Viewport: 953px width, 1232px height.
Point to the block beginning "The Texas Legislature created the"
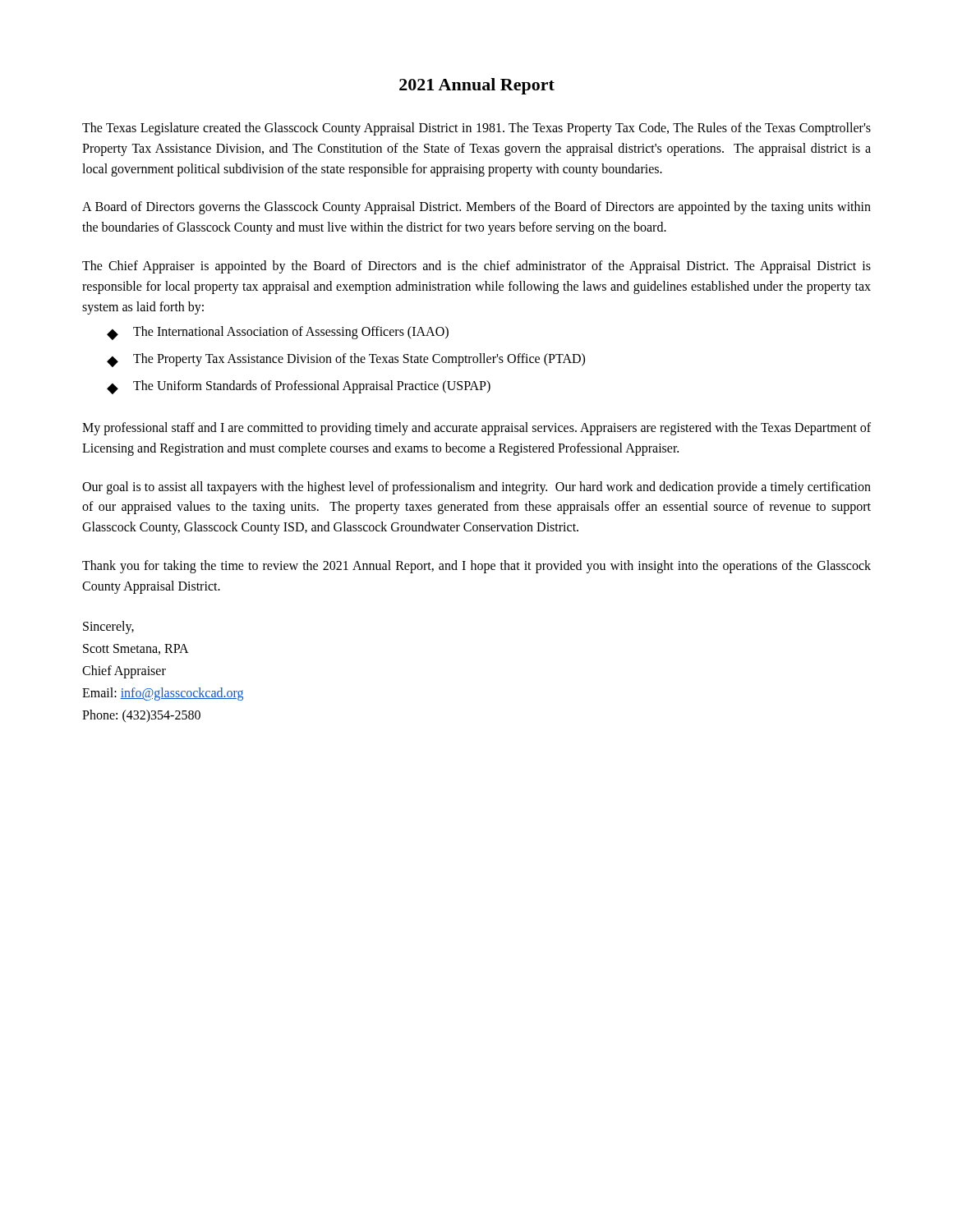(476, 148)
